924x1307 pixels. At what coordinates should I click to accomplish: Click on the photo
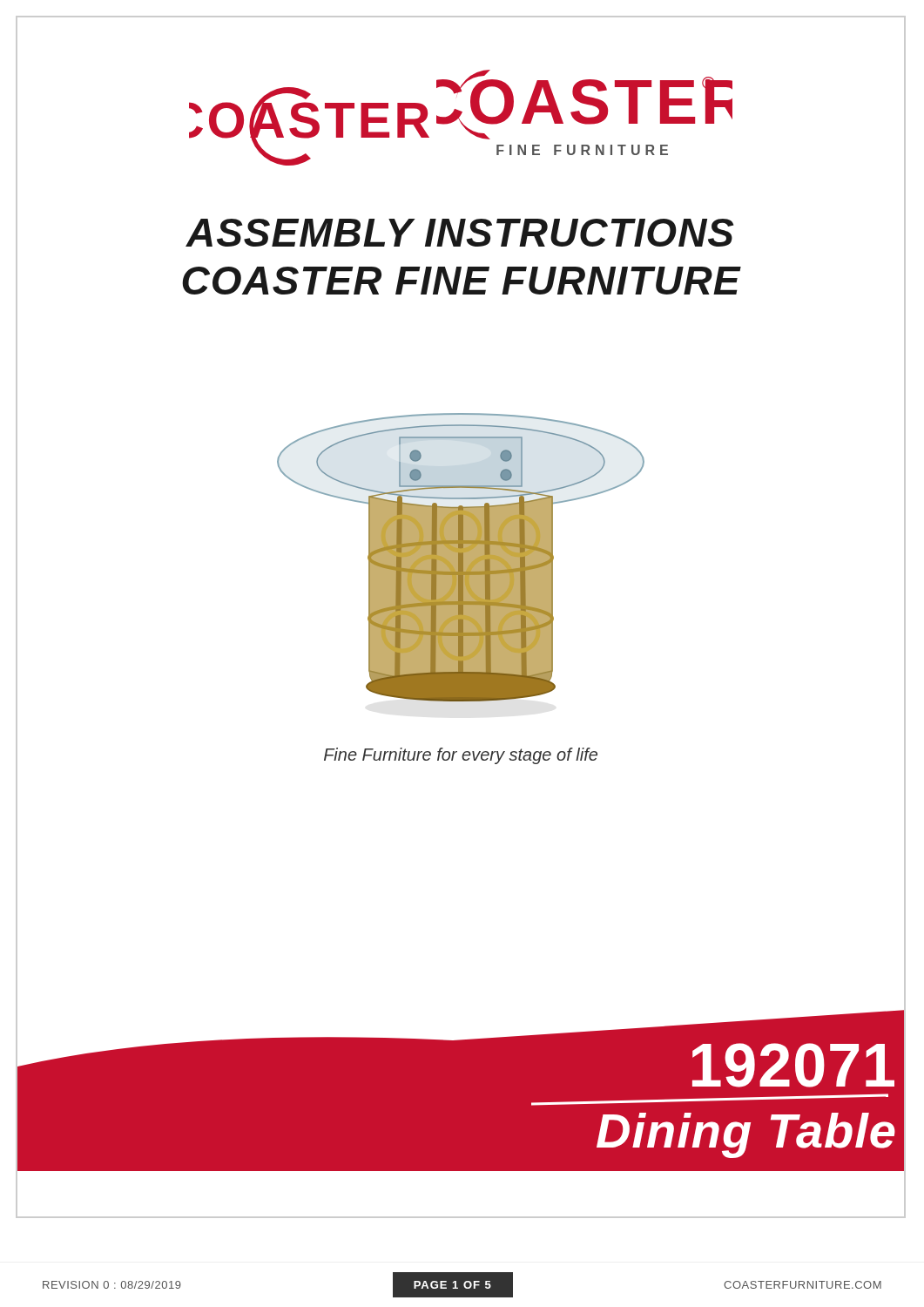click(x=461, y=549)
